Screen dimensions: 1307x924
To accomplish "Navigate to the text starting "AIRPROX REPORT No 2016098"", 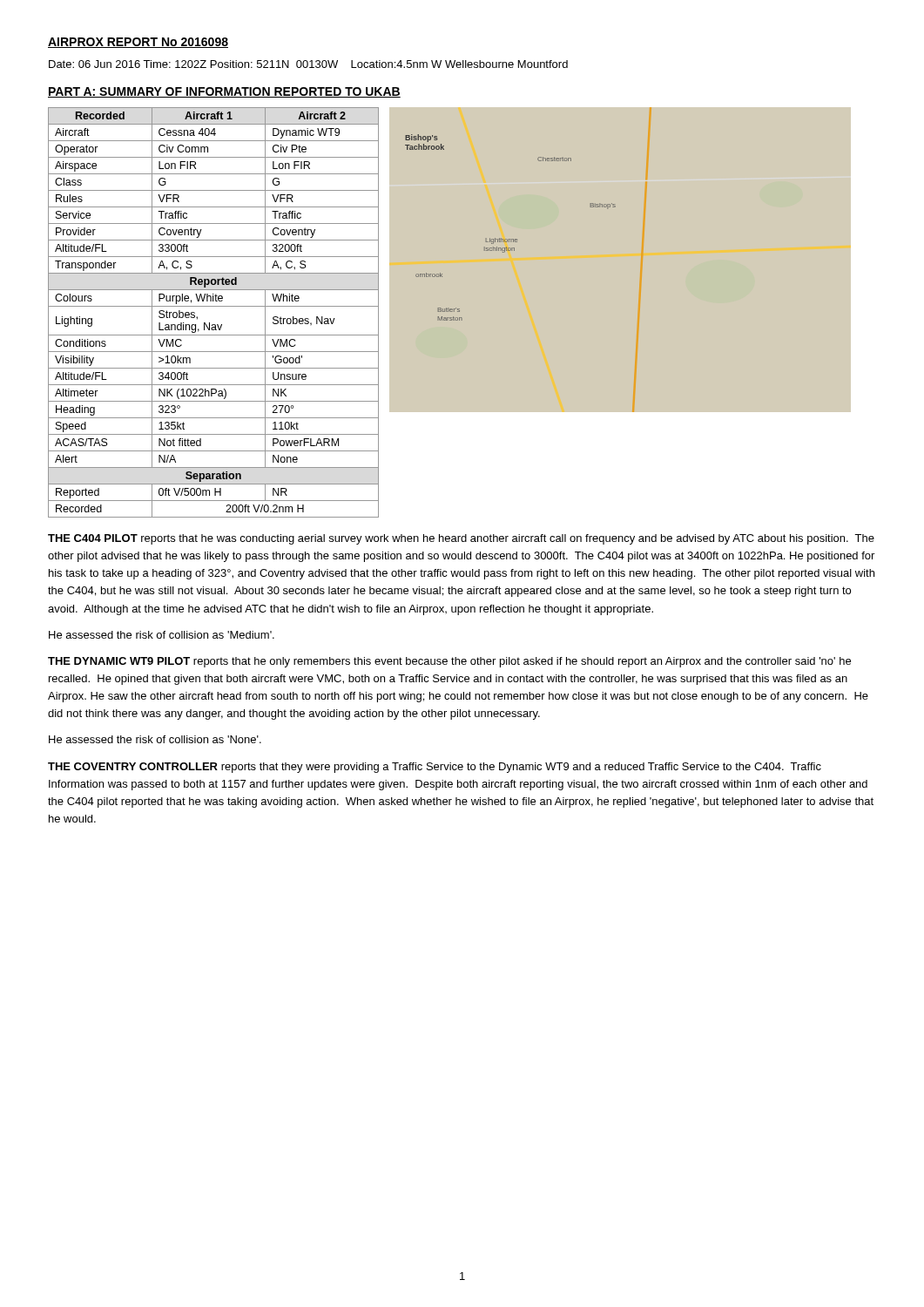I will tap(138, 42).
